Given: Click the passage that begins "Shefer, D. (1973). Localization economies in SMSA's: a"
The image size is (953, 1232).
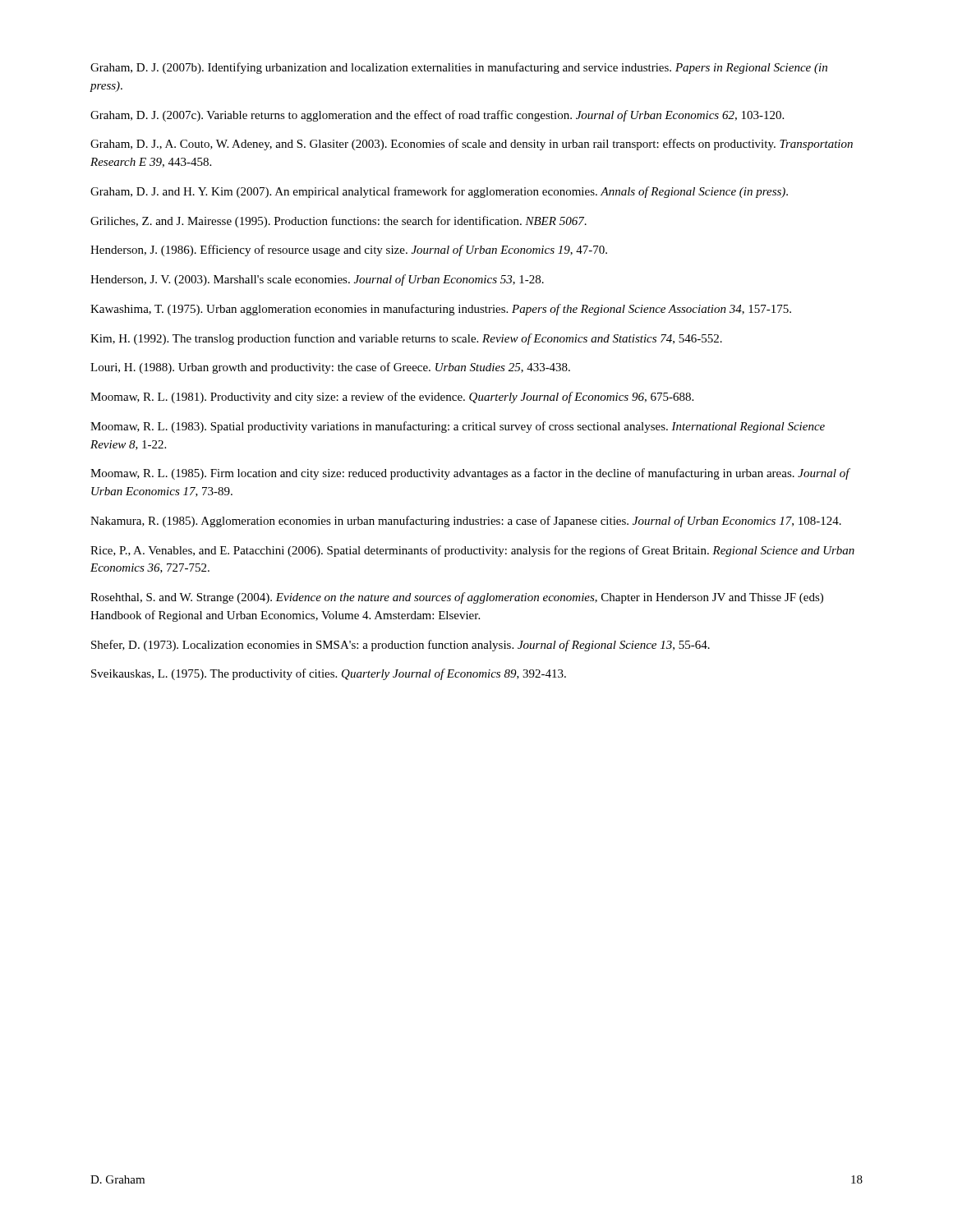Looking at the screenshot, I should 400,644.
